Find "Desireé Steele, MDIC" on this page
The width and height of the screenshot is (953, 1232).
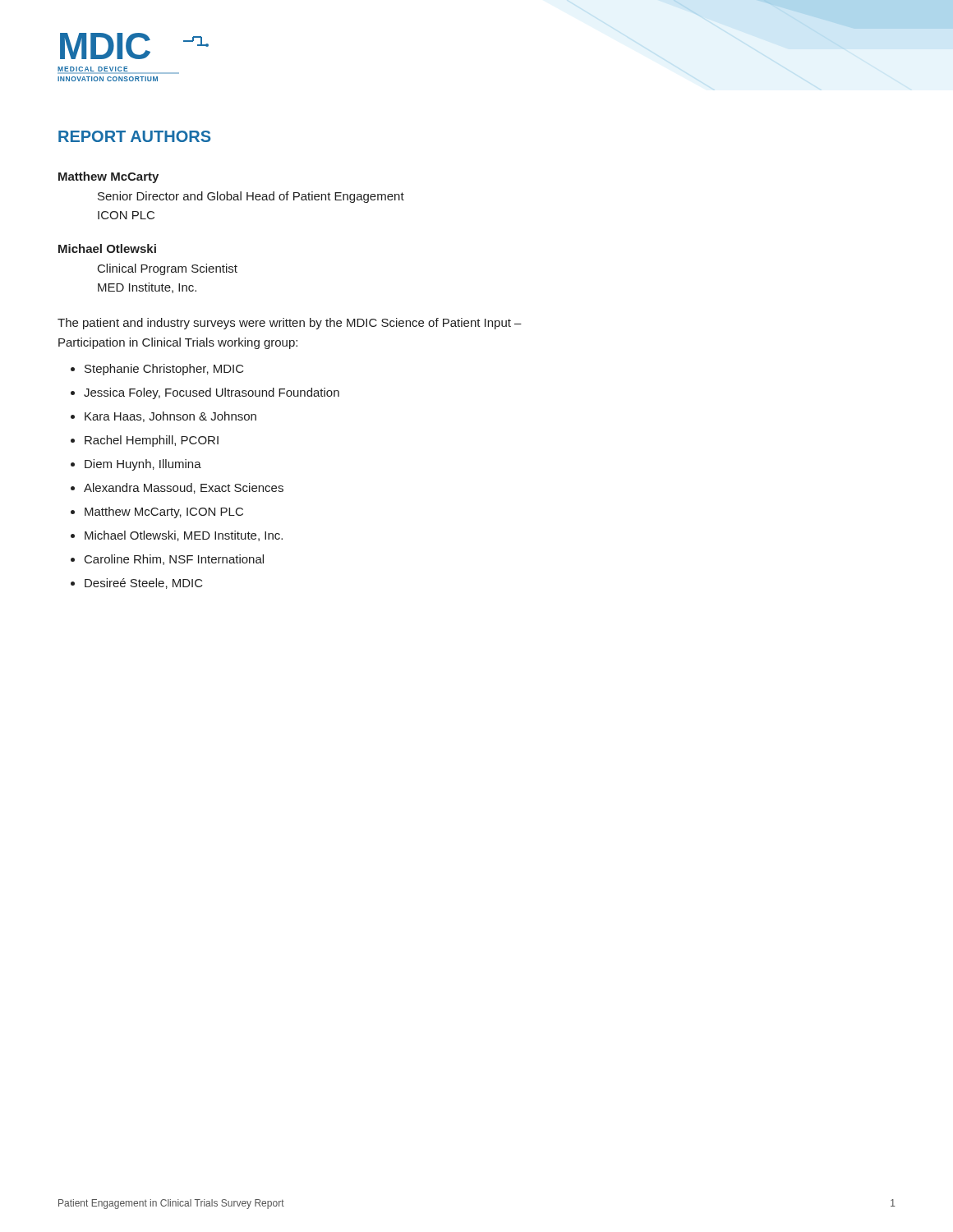click(x=143, y=583)
